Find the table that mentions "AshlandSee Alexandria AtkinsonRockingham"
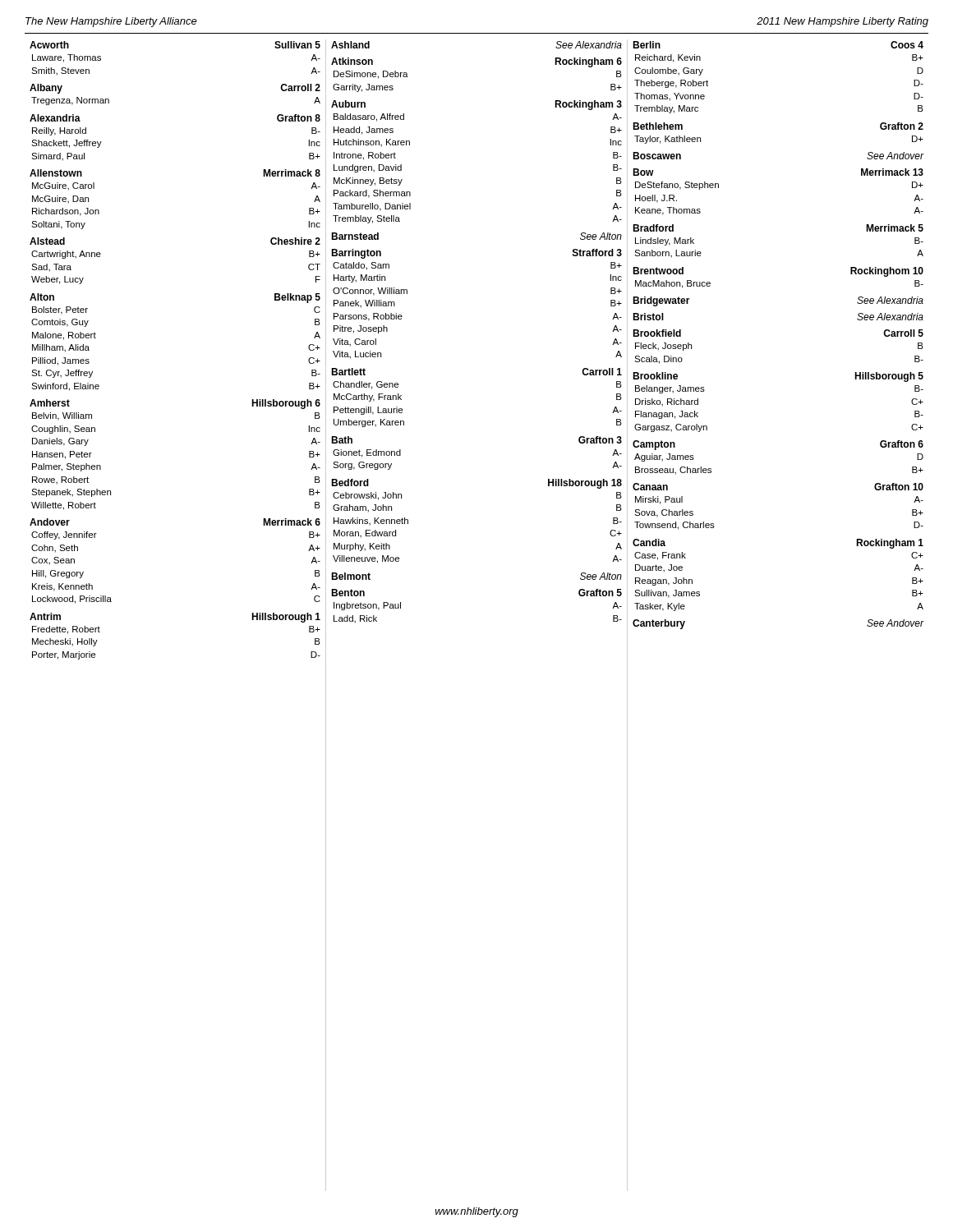This screenshot has width=953, height=1232. 476,332
